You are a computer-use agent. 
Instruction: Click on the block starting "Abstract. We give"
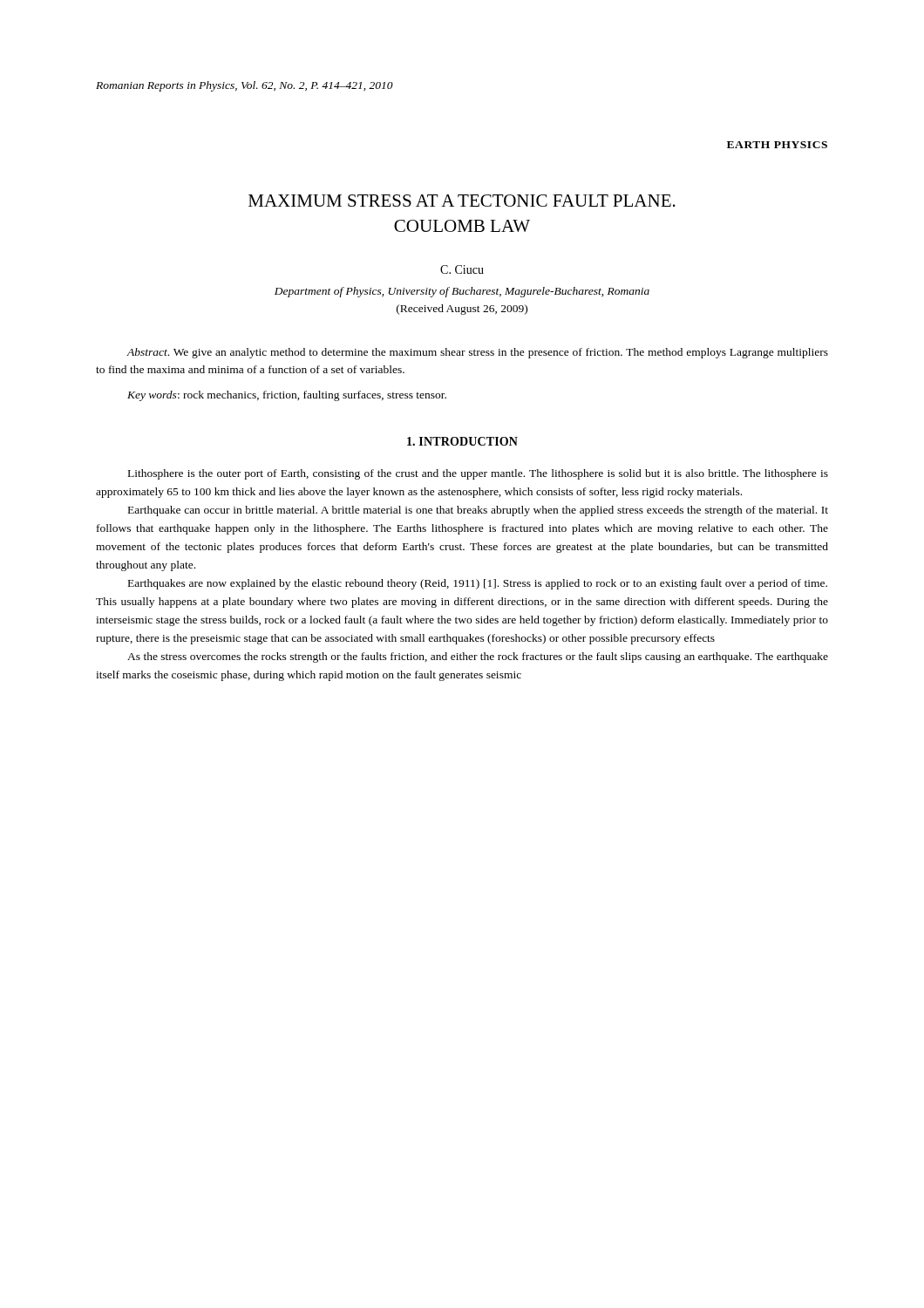pos(462,361)
